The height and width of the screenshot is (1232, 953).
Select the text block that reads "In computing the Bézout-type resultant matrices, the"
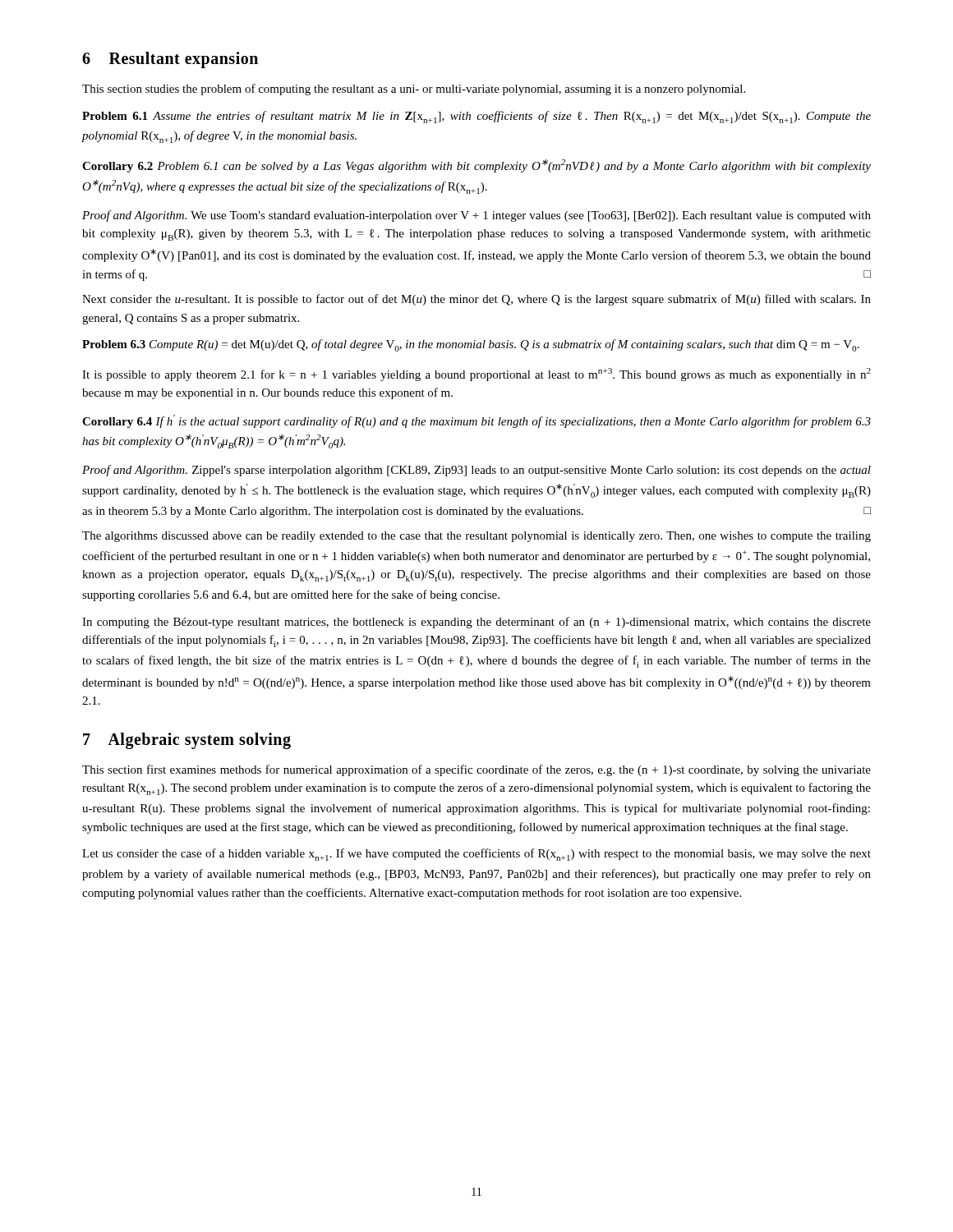pos(476,661)
